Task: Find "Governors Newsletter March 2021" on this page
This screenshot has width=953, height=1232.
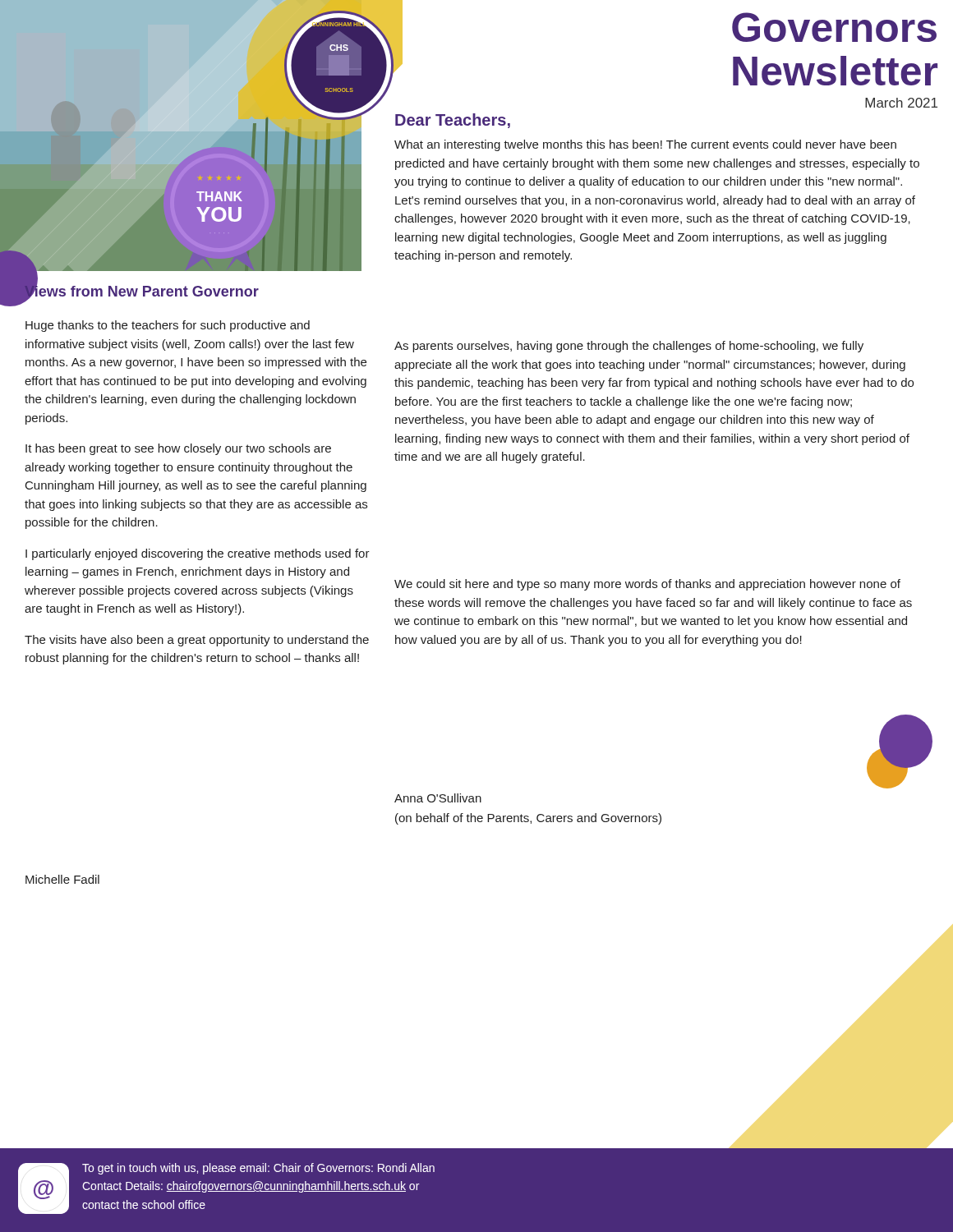Action: click(x=834, y=59)
